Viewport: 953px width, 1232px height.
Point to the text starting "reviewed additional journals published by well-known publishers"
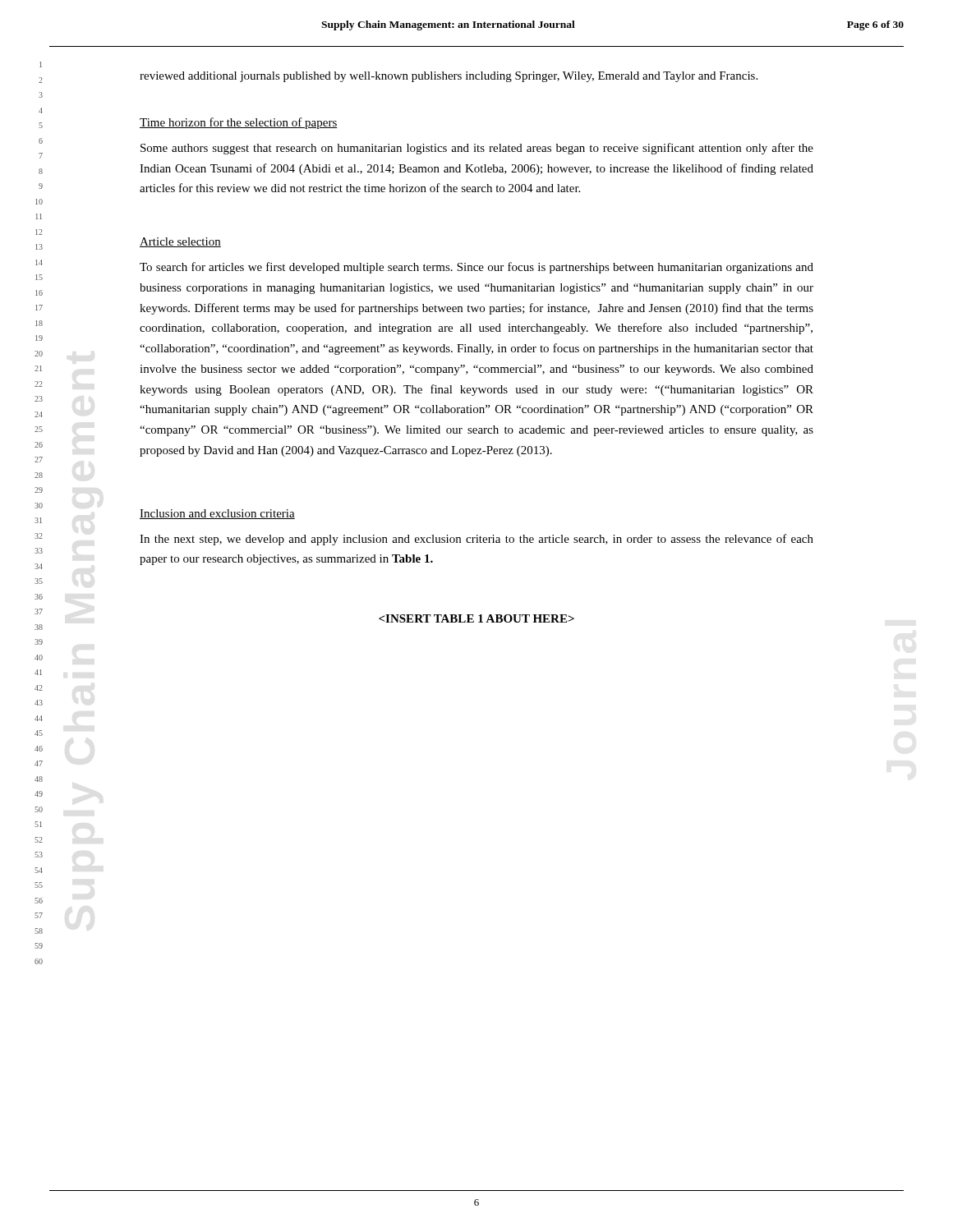click(x=449, y=76)
